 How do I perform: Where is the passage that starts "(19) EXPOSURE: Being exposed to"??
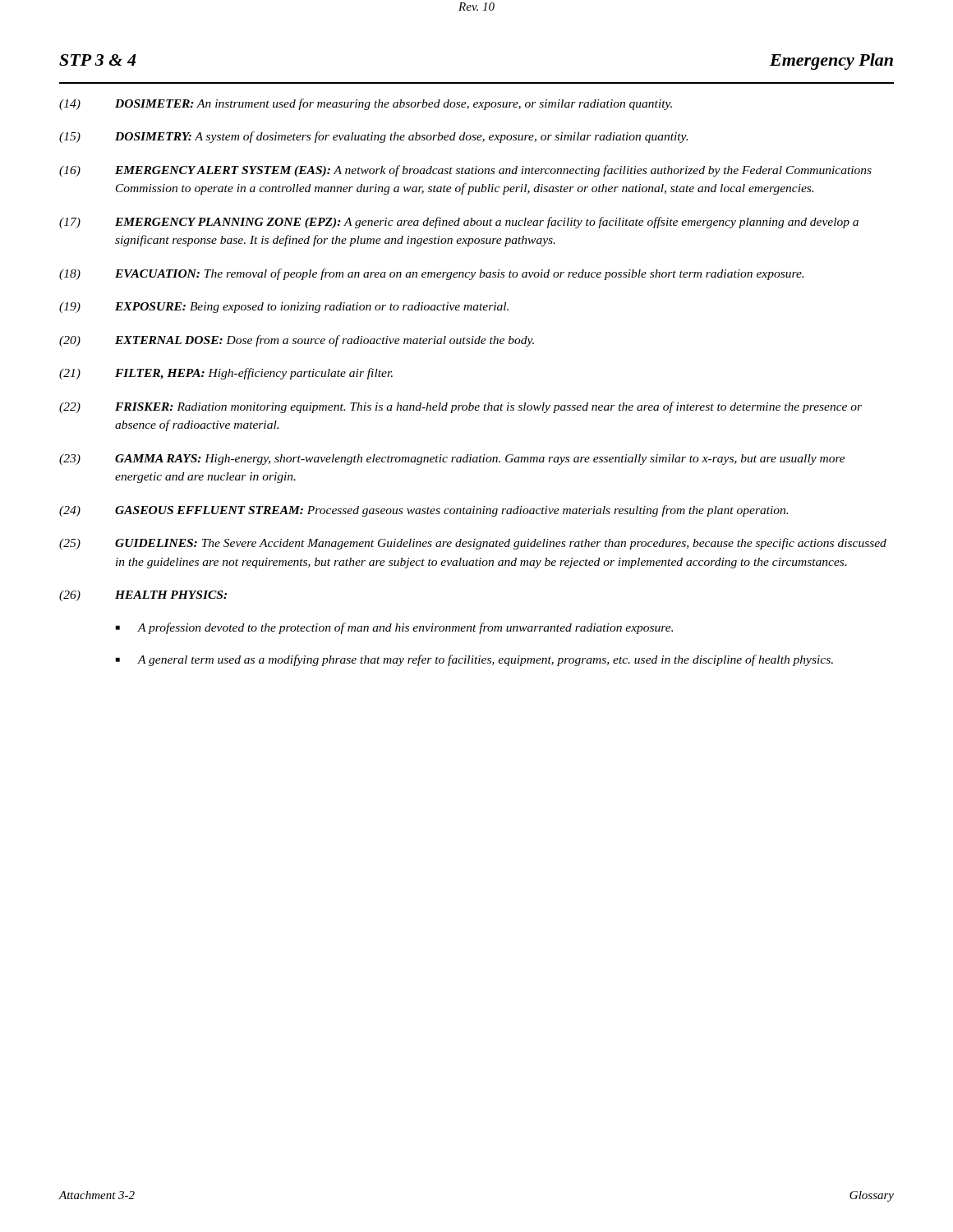476,307
